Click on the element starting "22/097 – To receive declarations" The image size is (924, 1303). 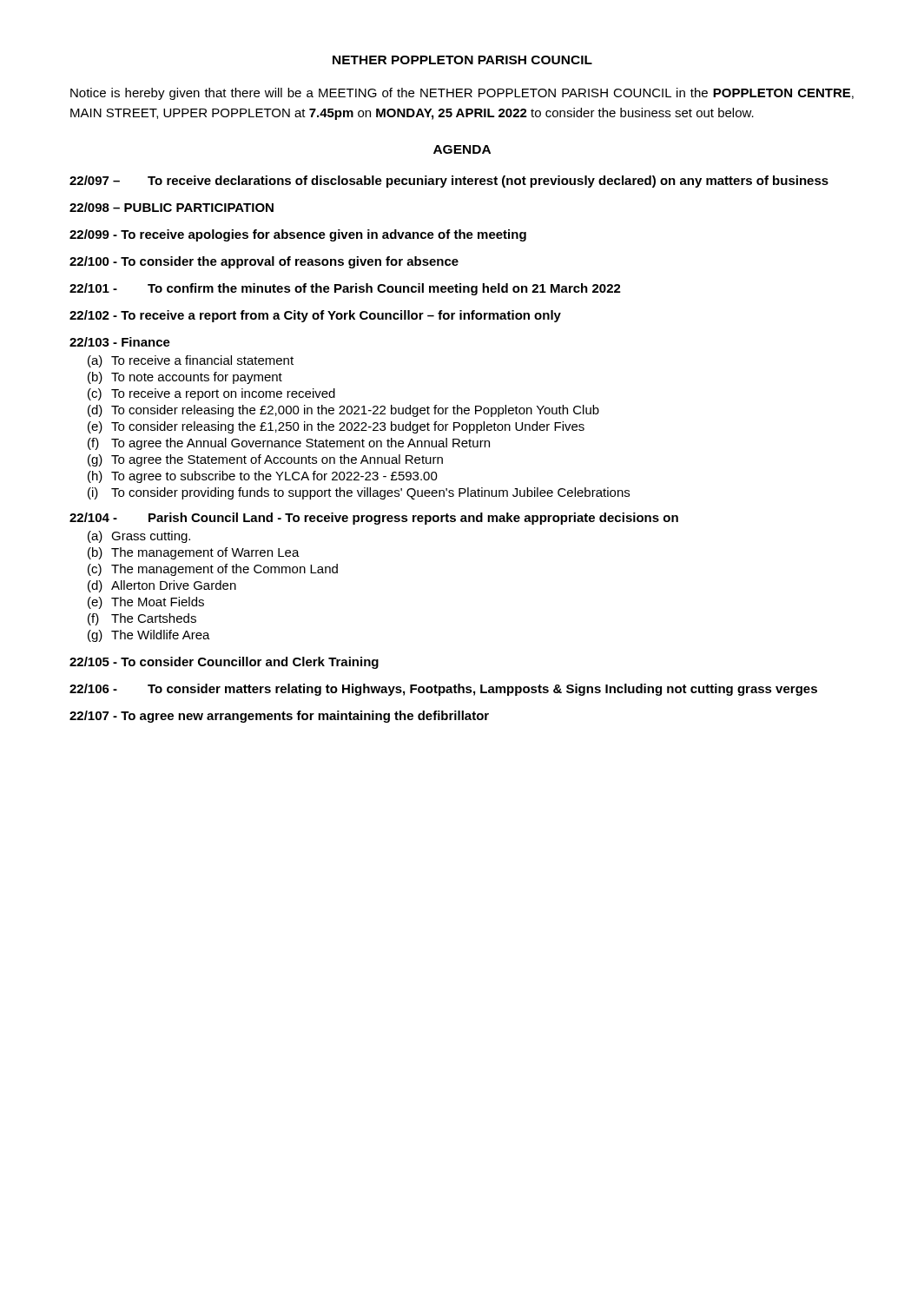[462, 180]
